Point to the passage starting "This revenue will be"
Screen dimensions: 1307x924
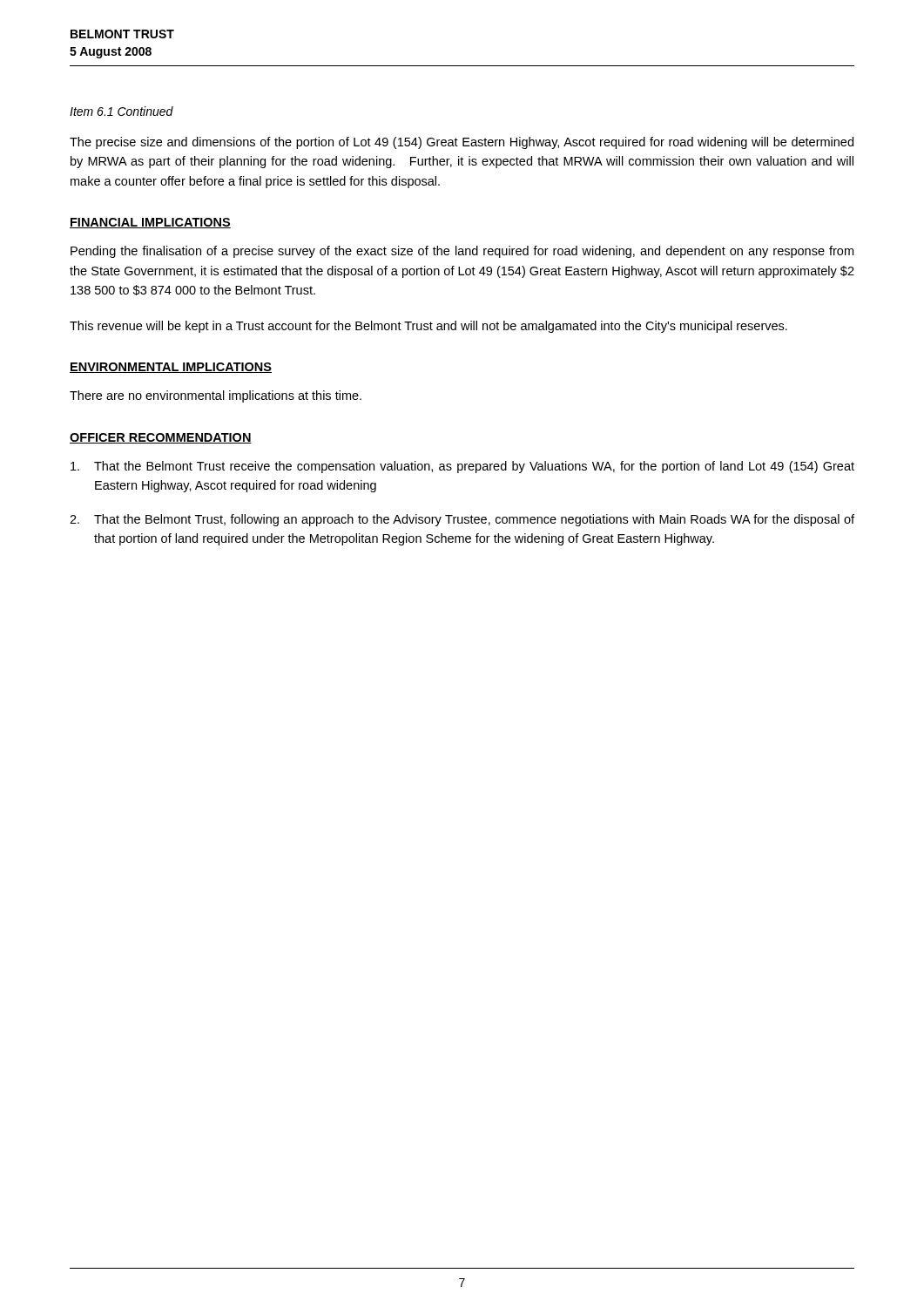[x=429, y=326]
